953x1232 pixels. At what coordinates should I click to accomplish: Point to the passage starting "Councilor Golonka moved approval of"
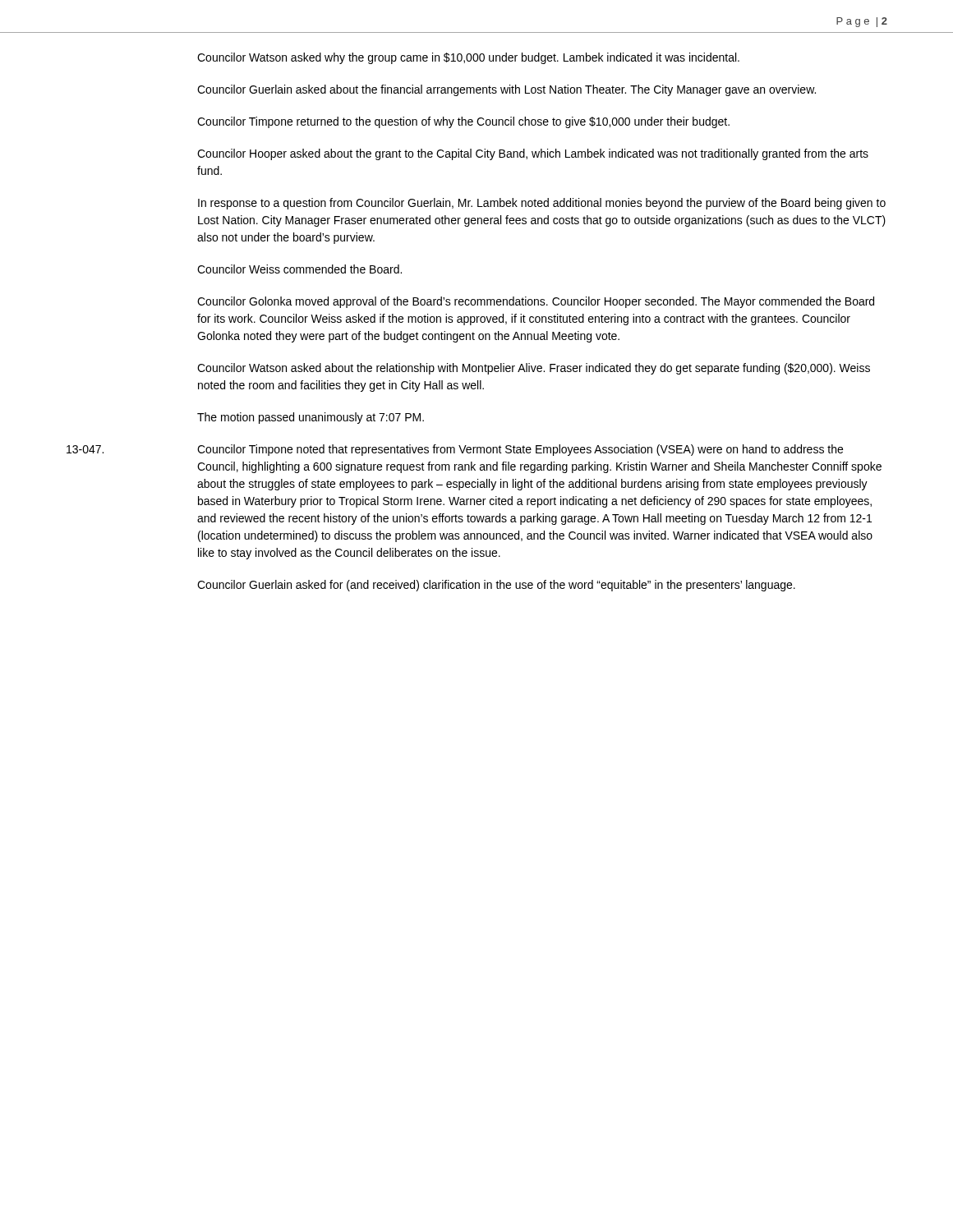point(536,319)
